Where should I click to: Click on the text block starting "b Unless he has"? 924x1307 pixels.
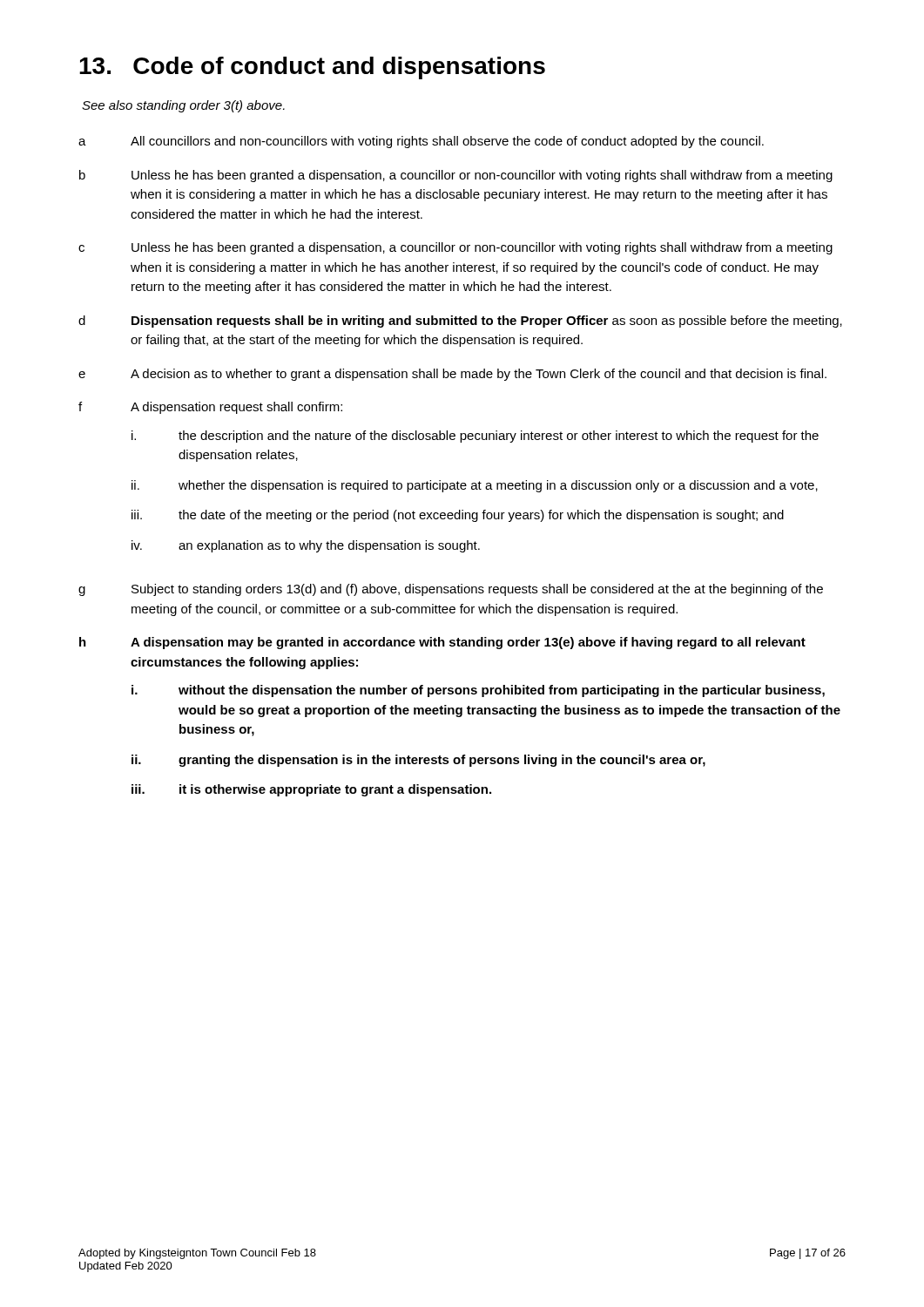click(x=462, y=194)
